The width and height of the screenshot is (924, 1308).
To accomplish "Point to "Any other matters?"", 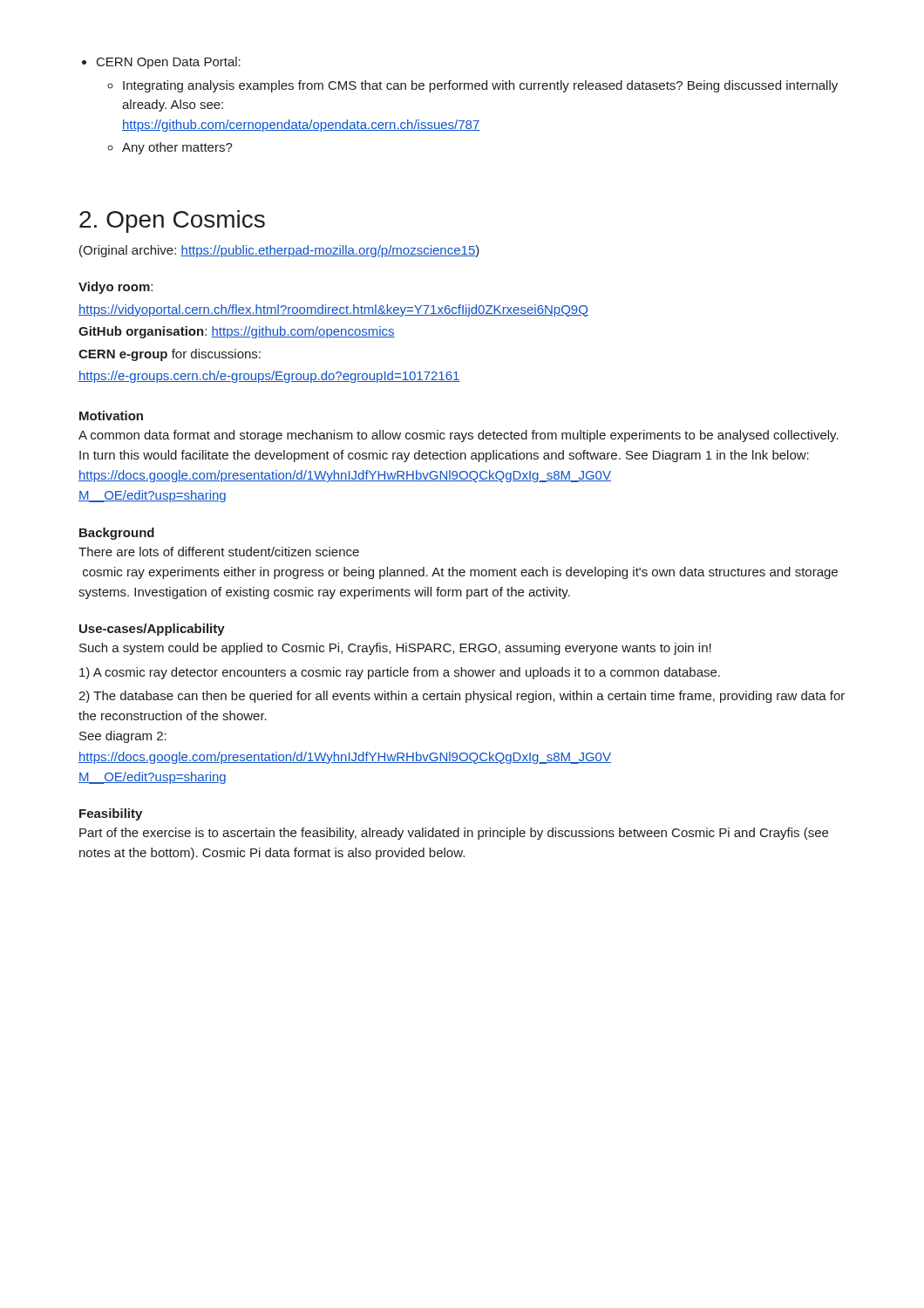I will (177, 147).
